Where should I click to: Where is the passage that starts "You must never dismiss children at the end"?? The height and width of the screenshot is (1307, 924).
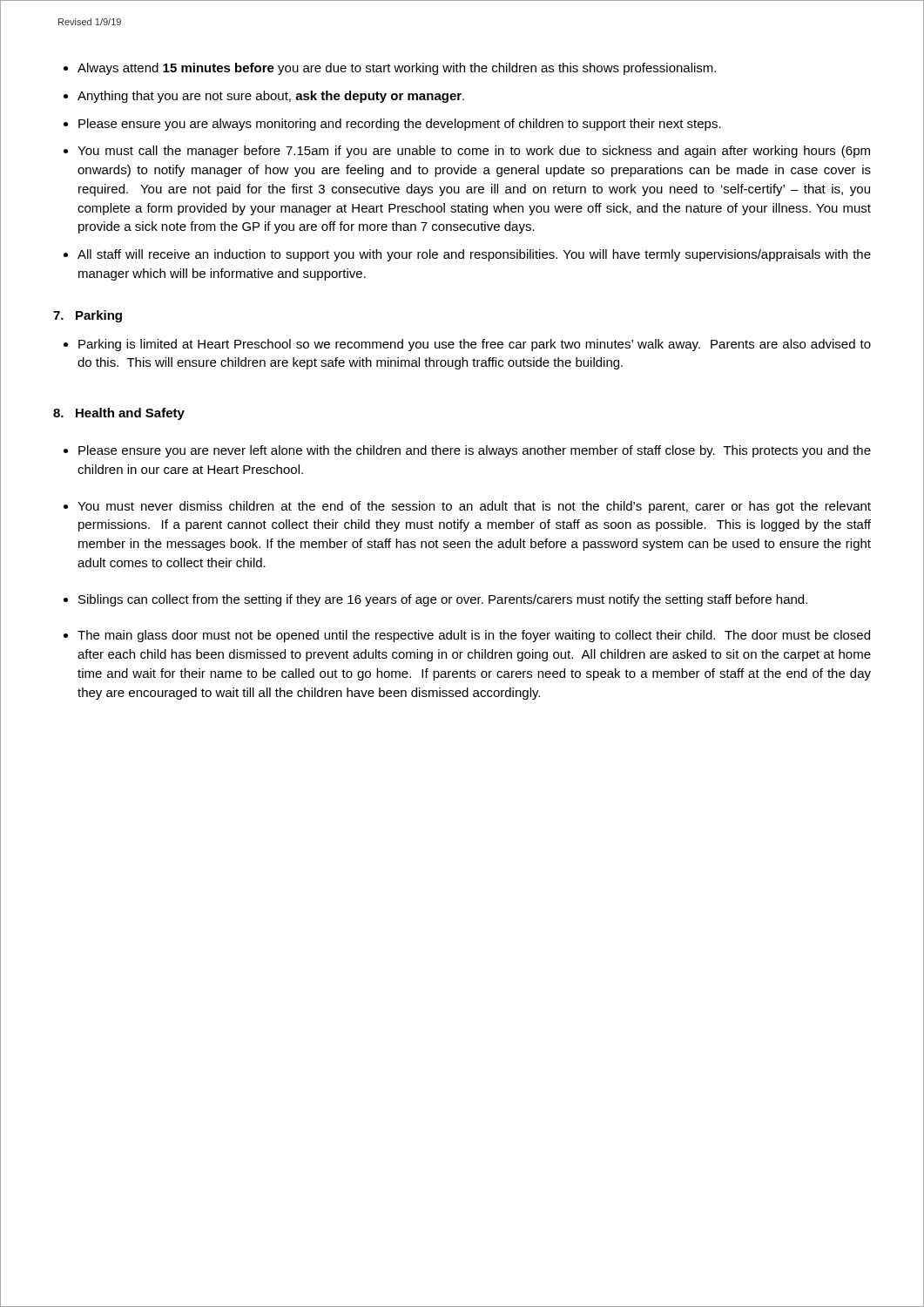tap(474, 534)
